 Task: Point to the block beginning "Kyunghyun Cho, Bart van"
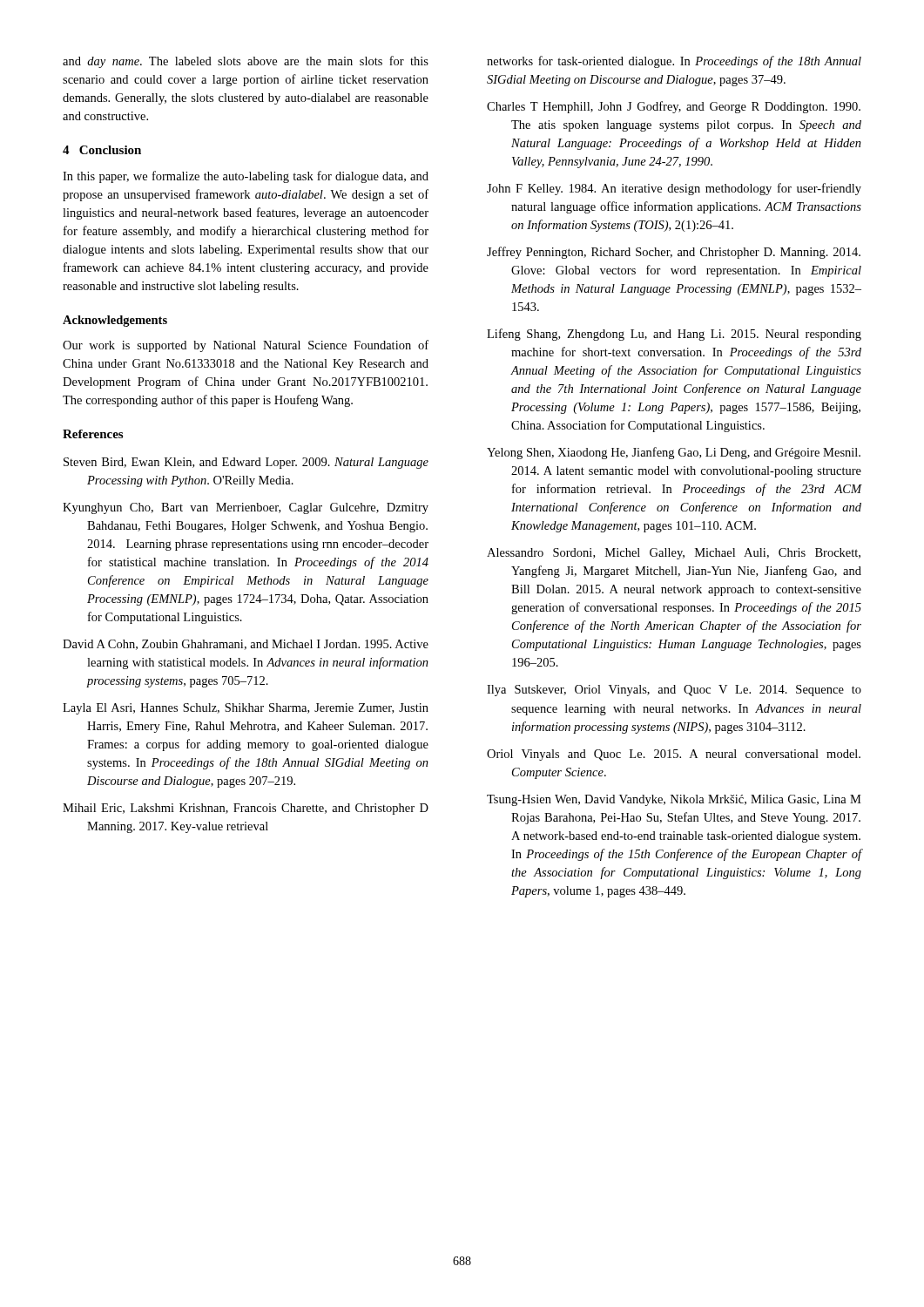[246, 562]
